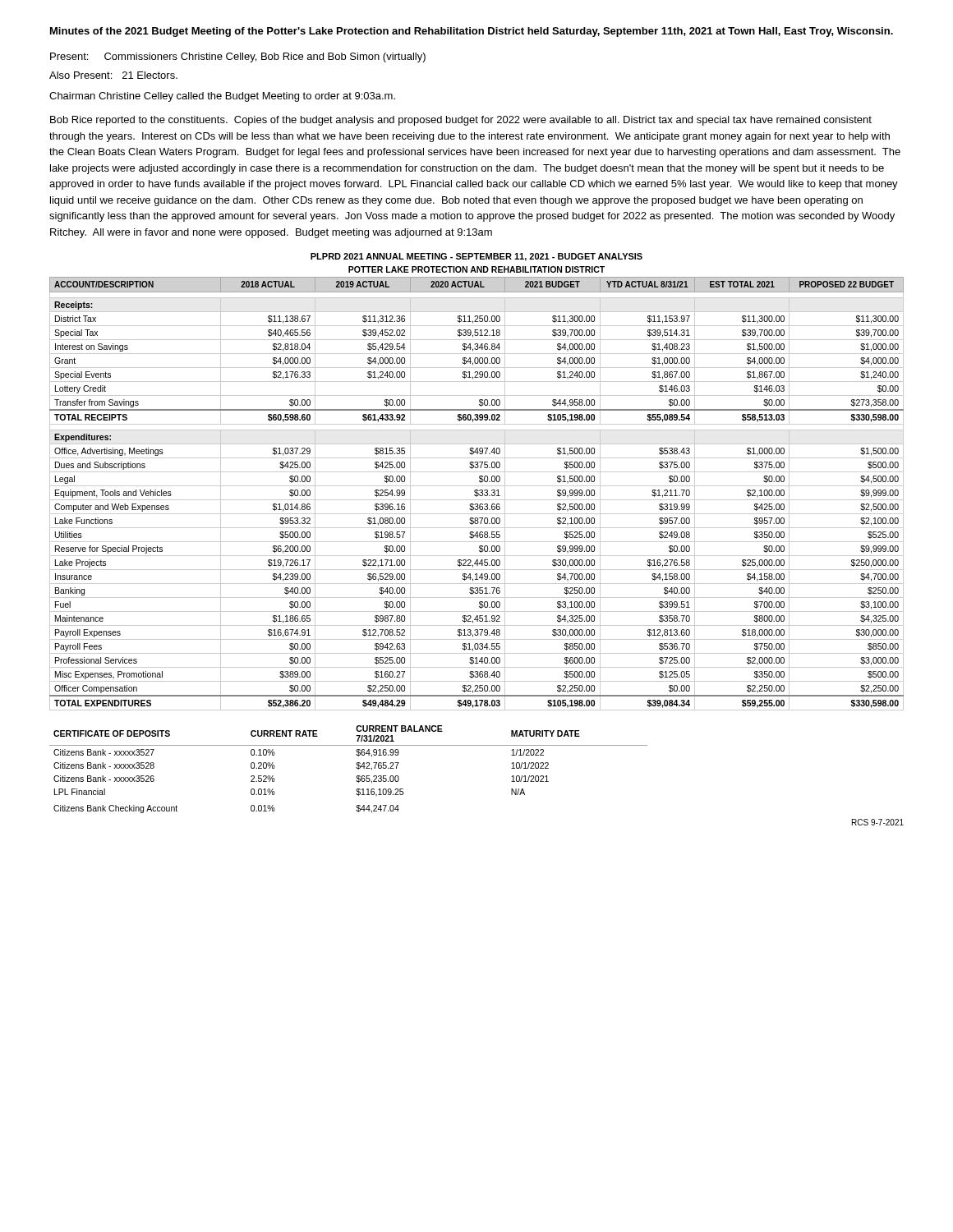Click on the text block with the text "Chairman Christine Celley called"

click(x=223, y=96)
